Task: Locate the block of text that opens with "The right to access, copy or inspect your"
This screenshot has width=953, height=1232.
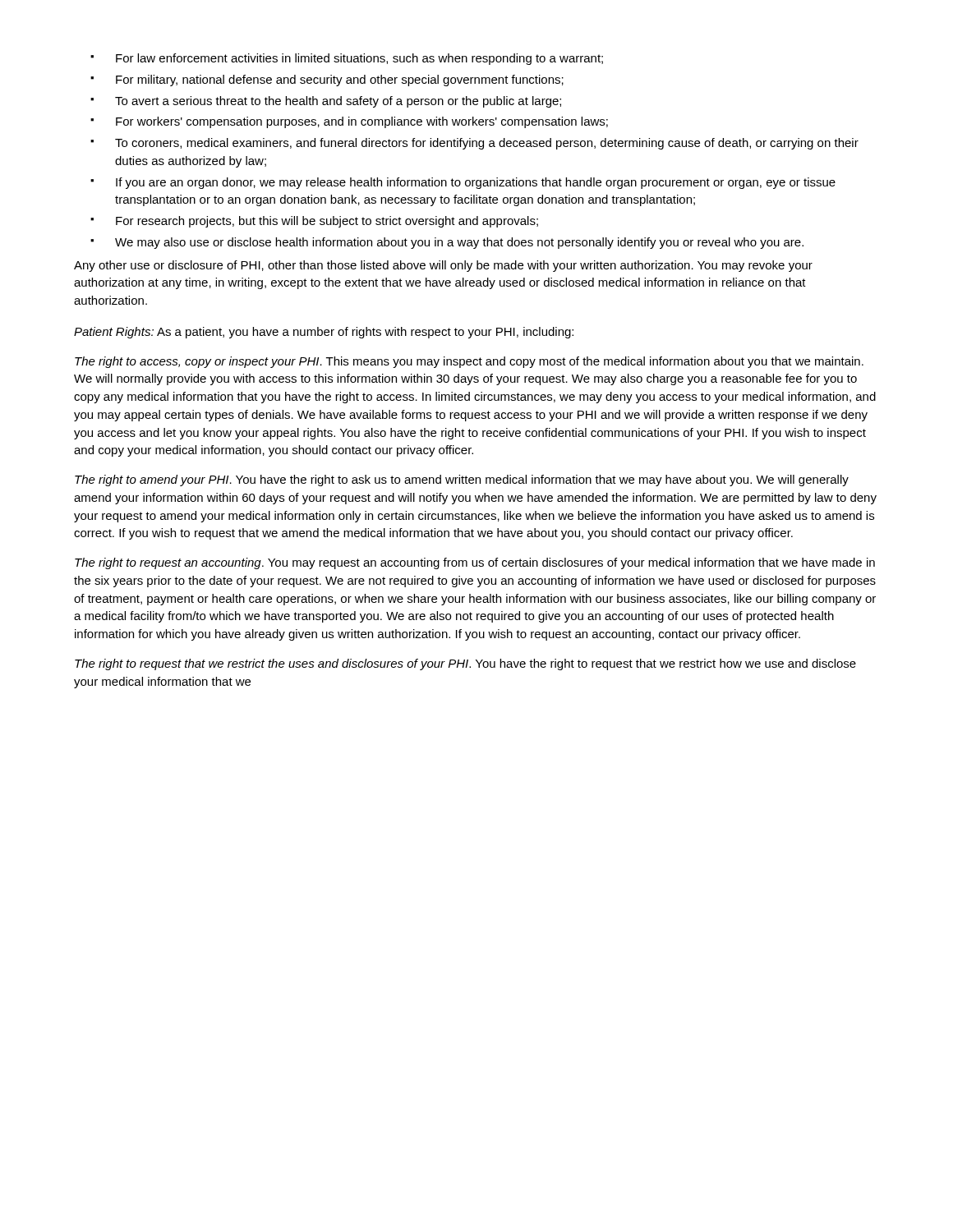Action: click(x=475, y=405)
